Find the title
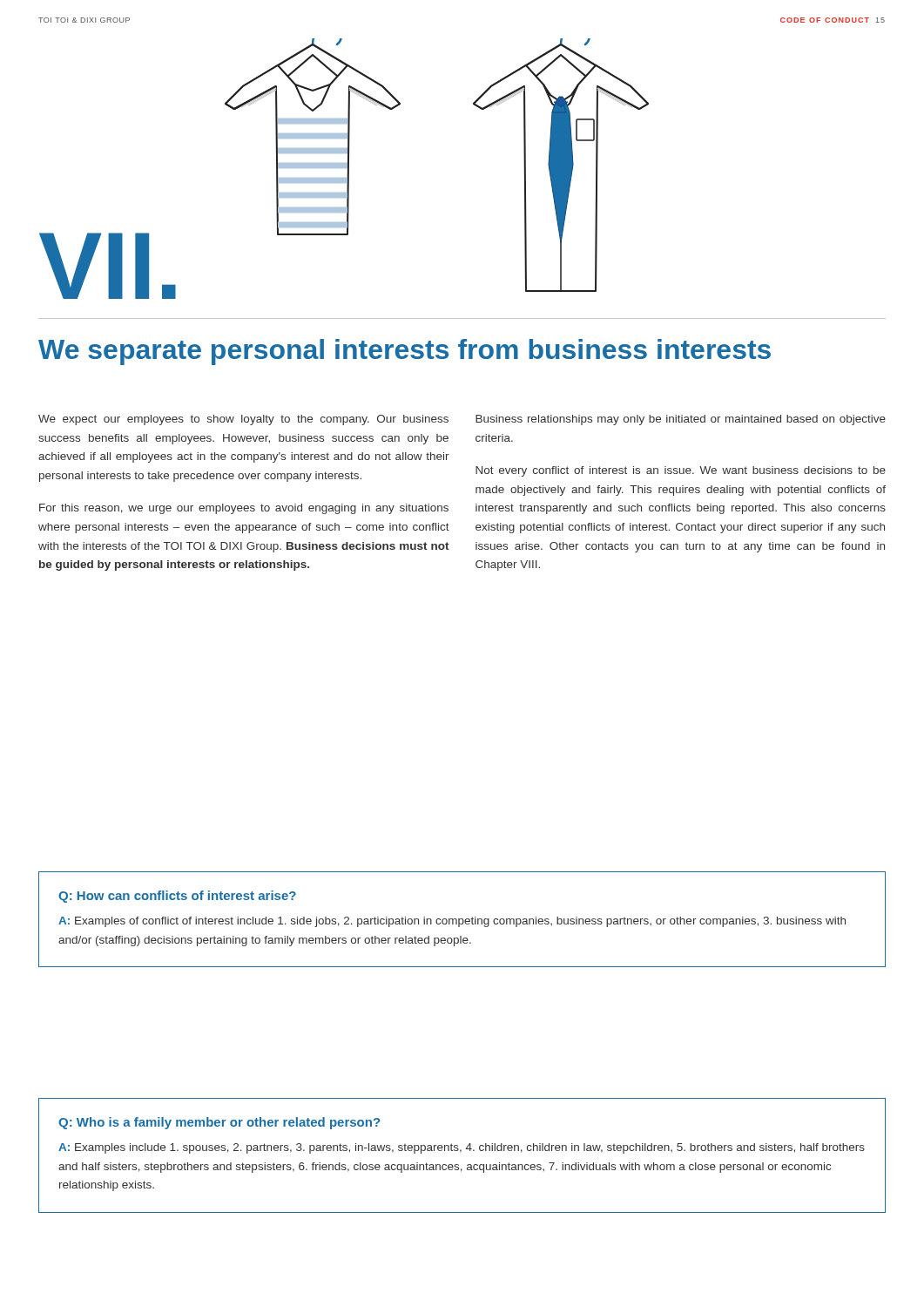The height and width of the screenshot is (1307, 924). pos(110,266)
